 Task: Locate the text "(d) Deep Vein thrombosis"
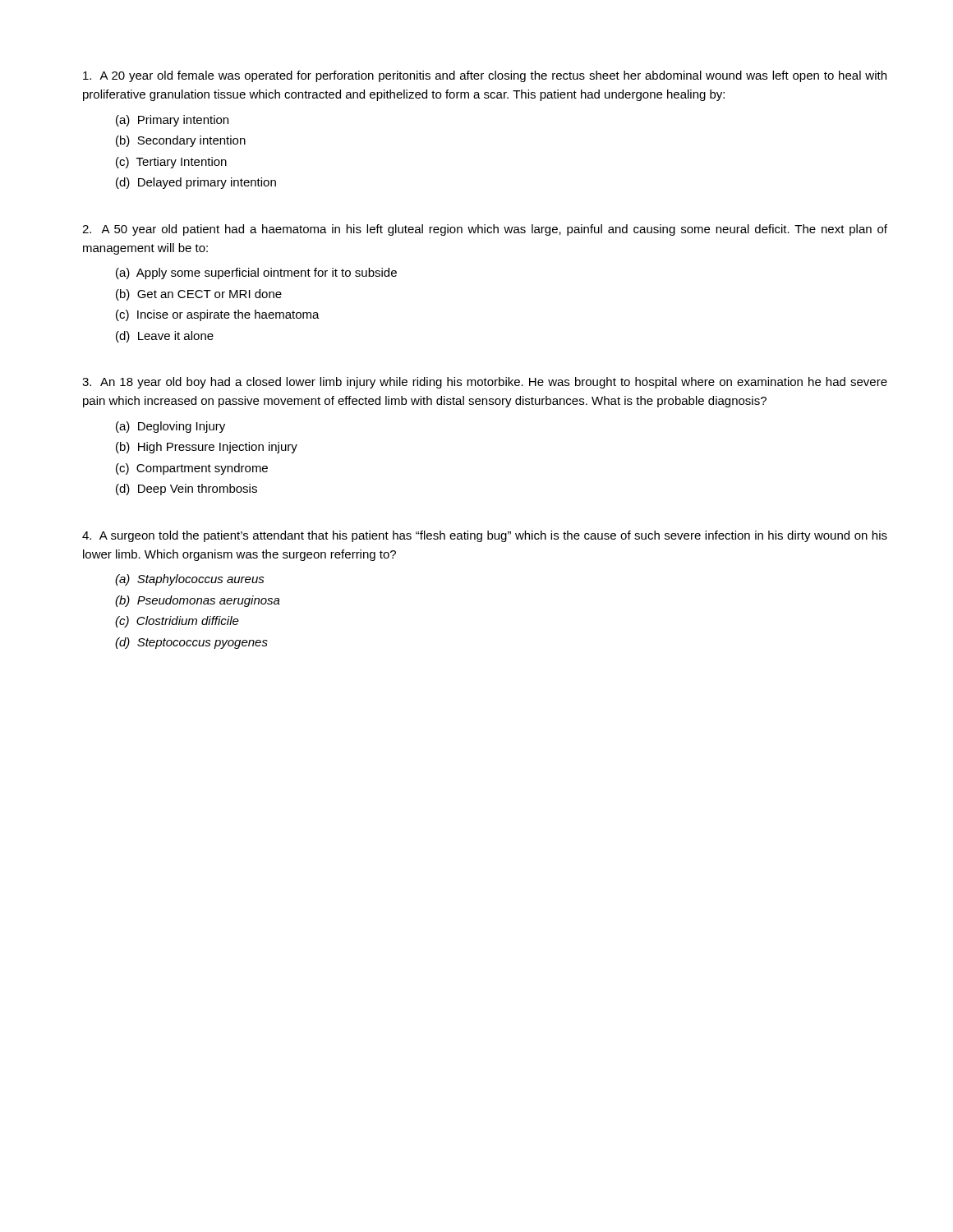(186, 488)
